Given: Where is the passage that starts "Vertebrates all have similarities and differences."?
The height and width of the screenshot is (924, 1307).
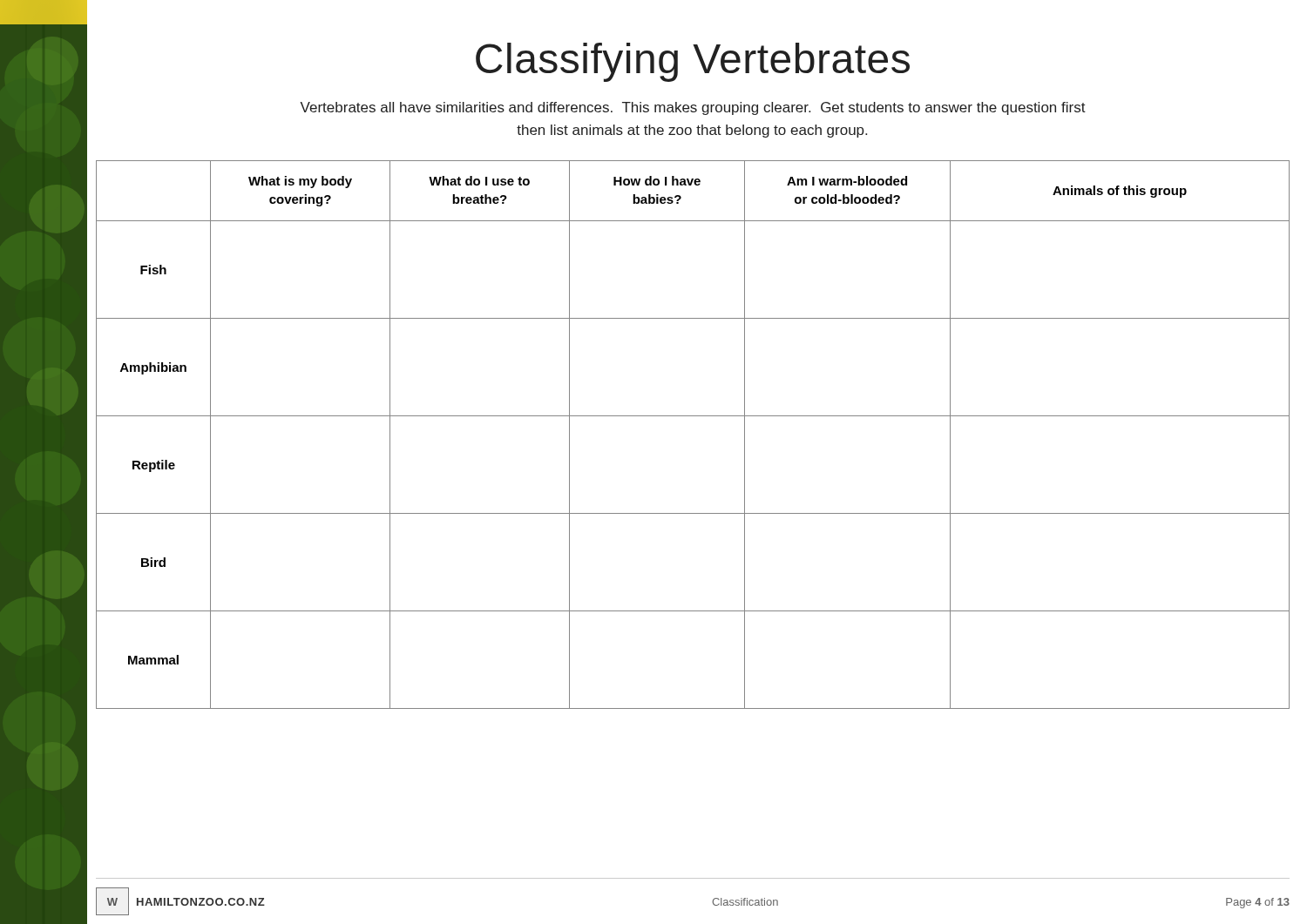Looking at the screenshot, I should pyautogui.click(x=693, y=119).
